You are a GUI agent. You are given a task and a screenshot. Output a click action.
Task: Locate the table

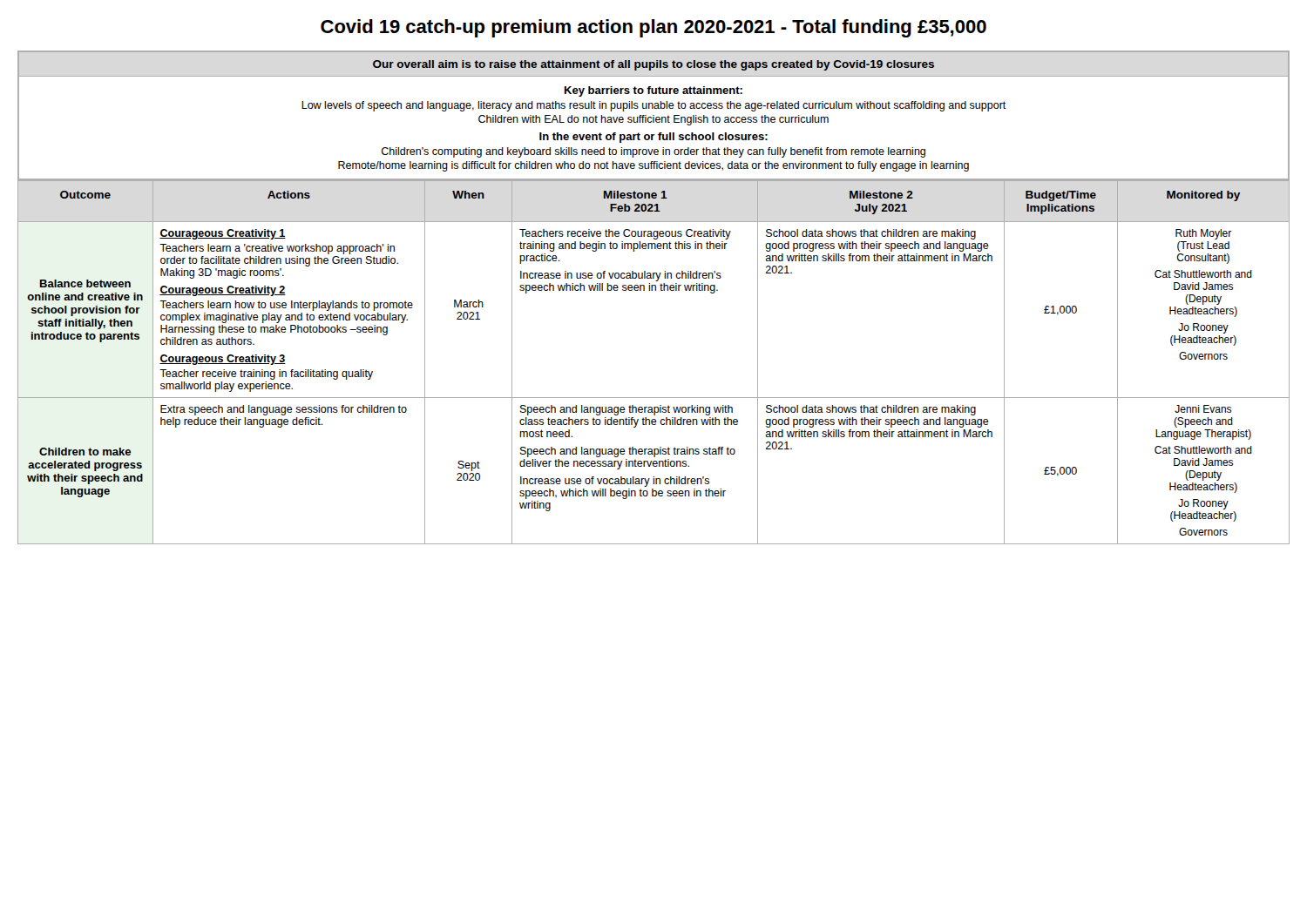click(654, 362)
